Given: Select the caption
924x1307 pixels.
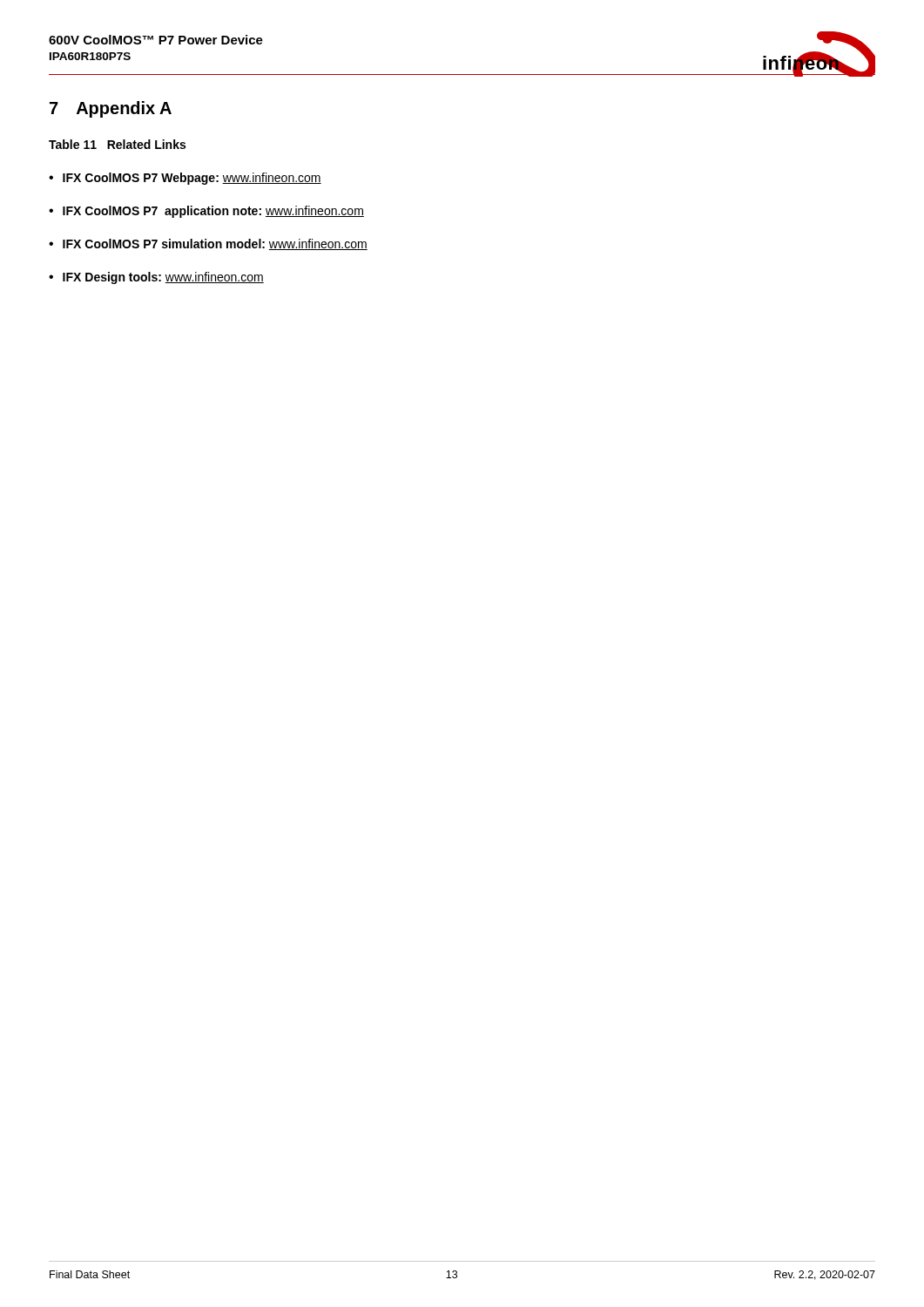Looking at the screenshot, I should pyautogui.click(x=117, y=145).
